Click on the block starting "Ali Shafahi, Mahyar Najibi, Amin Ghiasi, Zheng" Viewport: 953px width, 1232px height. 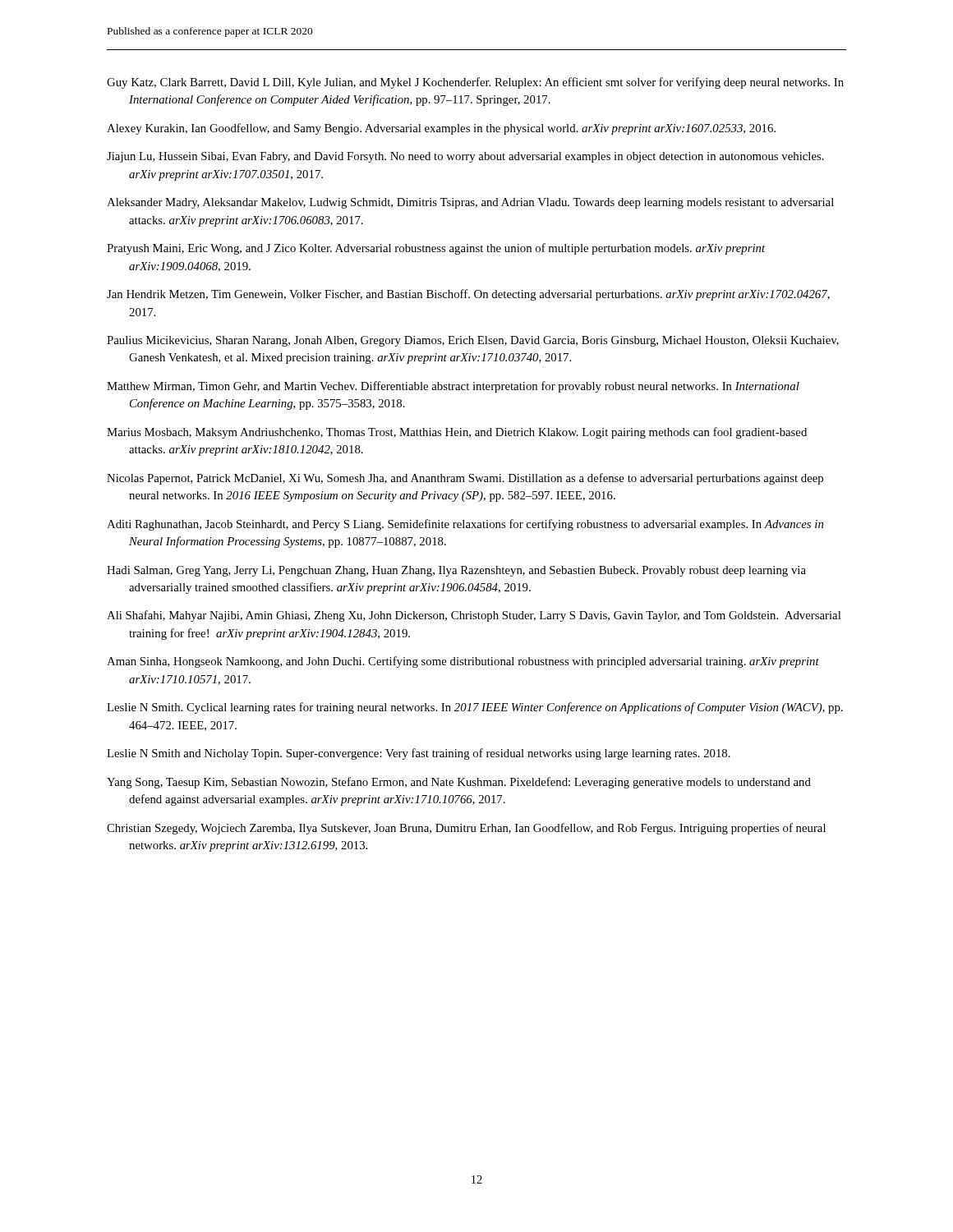click(476, 625)
